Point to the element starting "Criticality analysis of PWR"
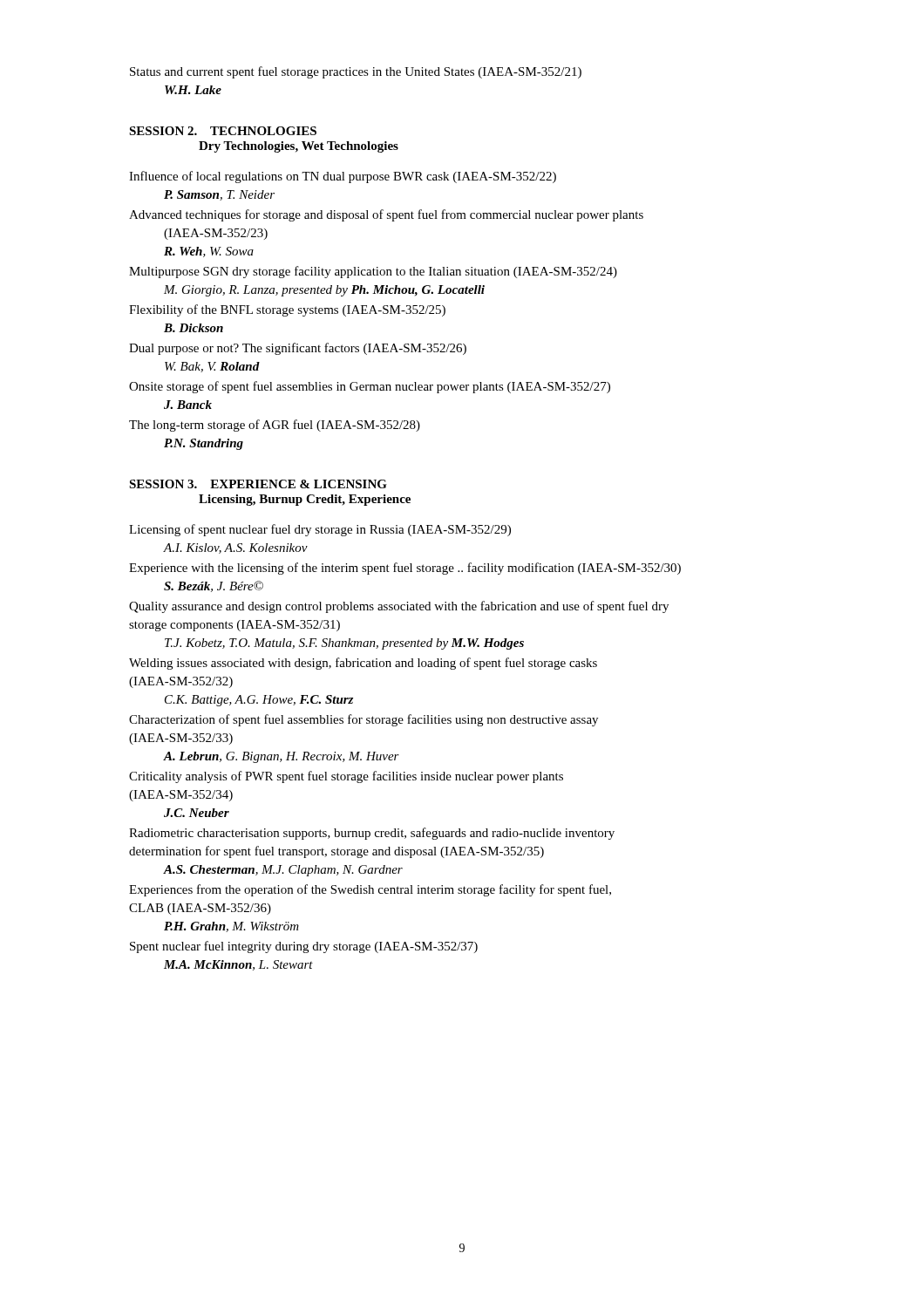 [x=346, y=777]
